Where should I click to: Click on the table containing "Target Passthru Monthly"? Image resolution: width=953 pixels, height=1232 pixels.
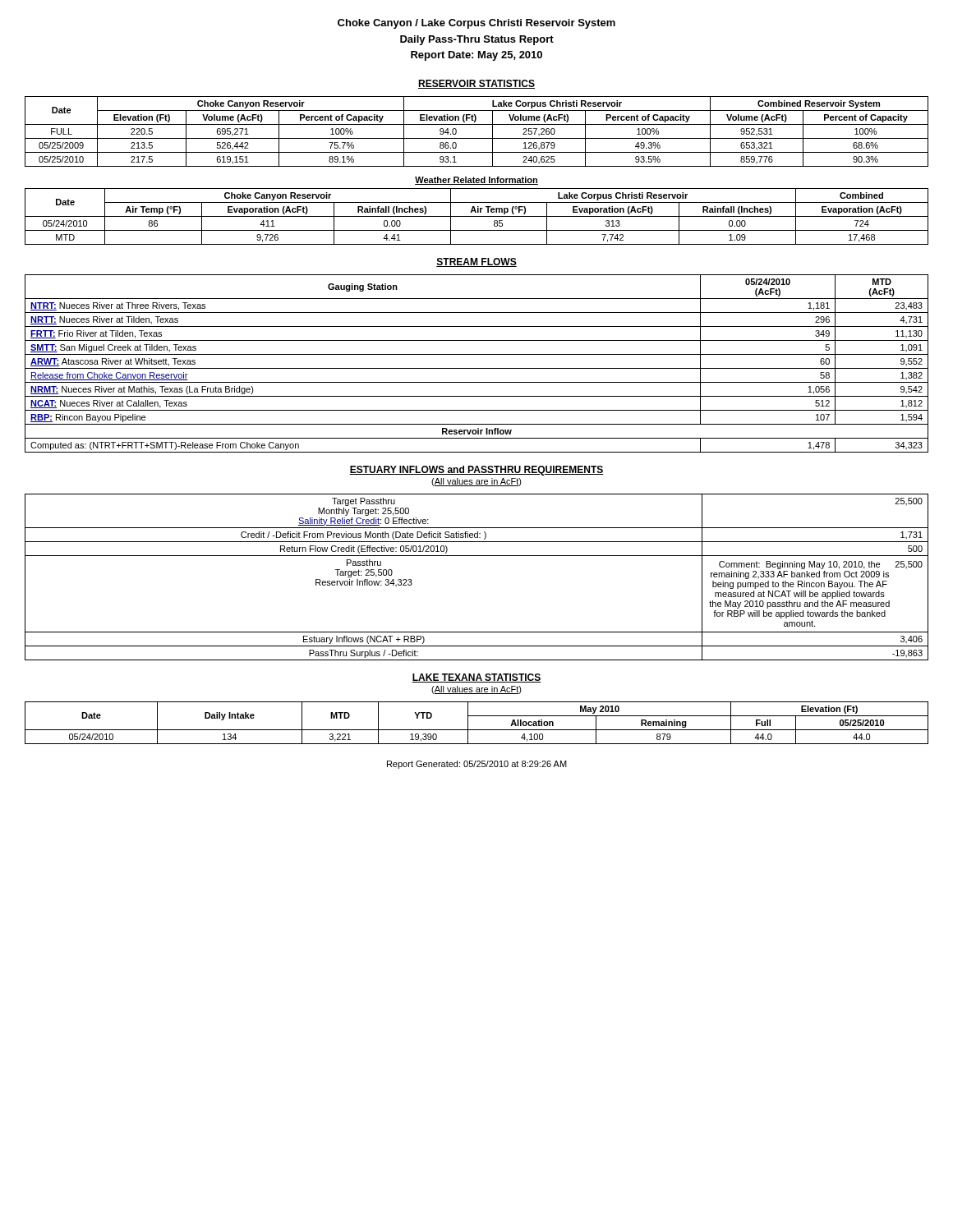[476, 577]
